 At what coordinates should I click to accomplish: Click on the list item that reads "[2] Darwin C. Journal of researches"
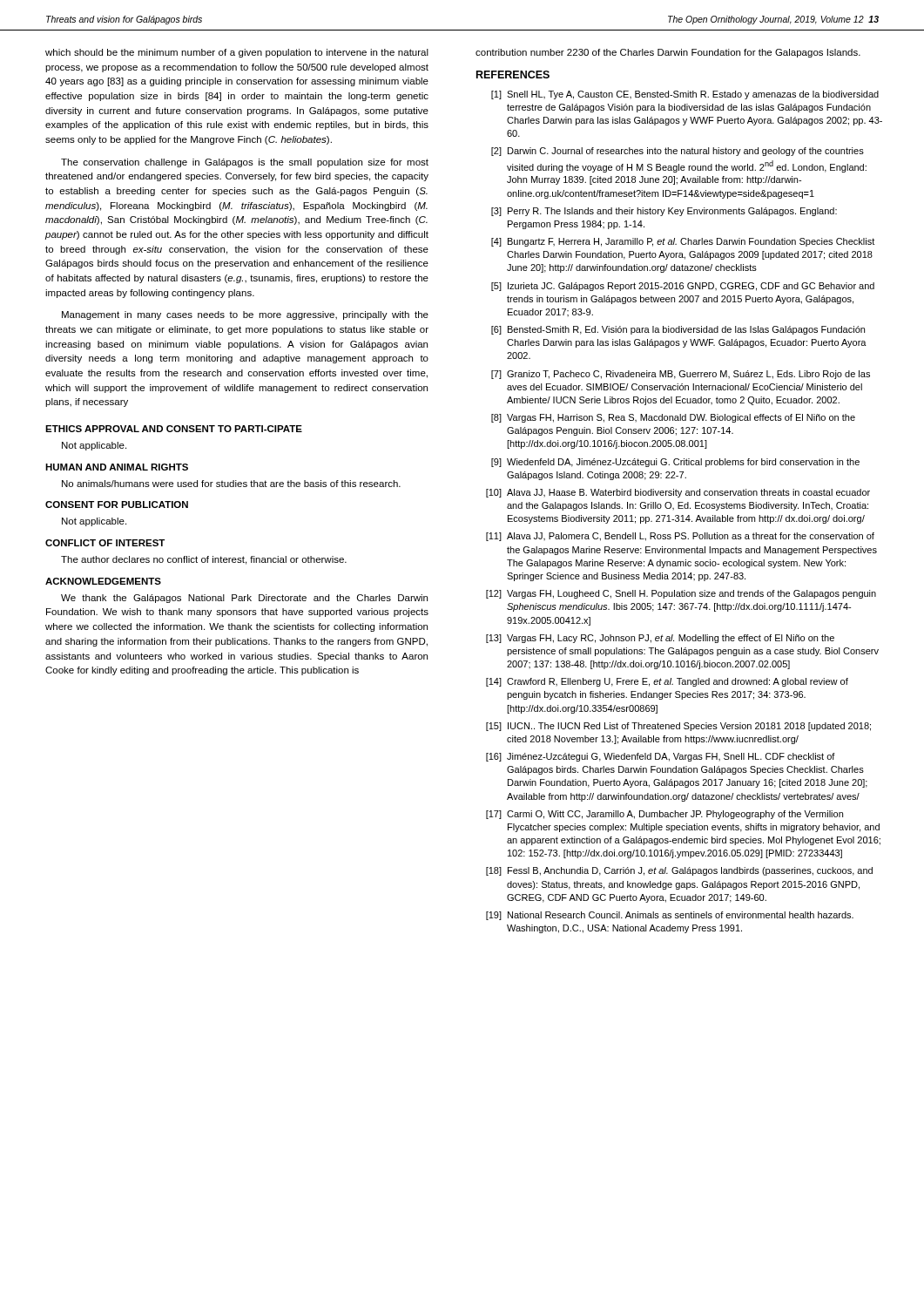tap(679, 173)
